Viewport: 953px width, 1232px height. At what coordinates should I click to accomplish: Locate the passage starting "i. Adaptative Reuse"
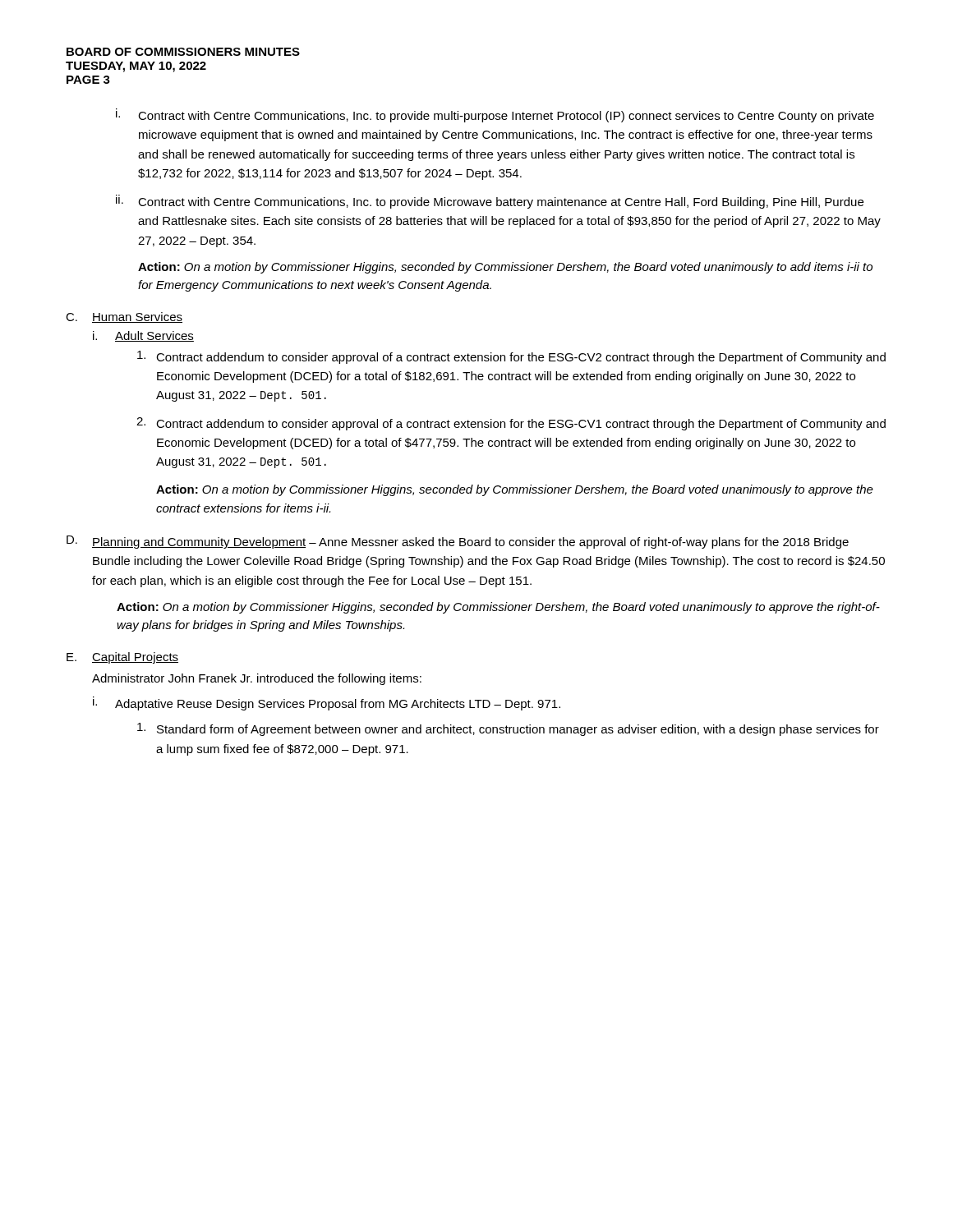click(x=490, y=704)
